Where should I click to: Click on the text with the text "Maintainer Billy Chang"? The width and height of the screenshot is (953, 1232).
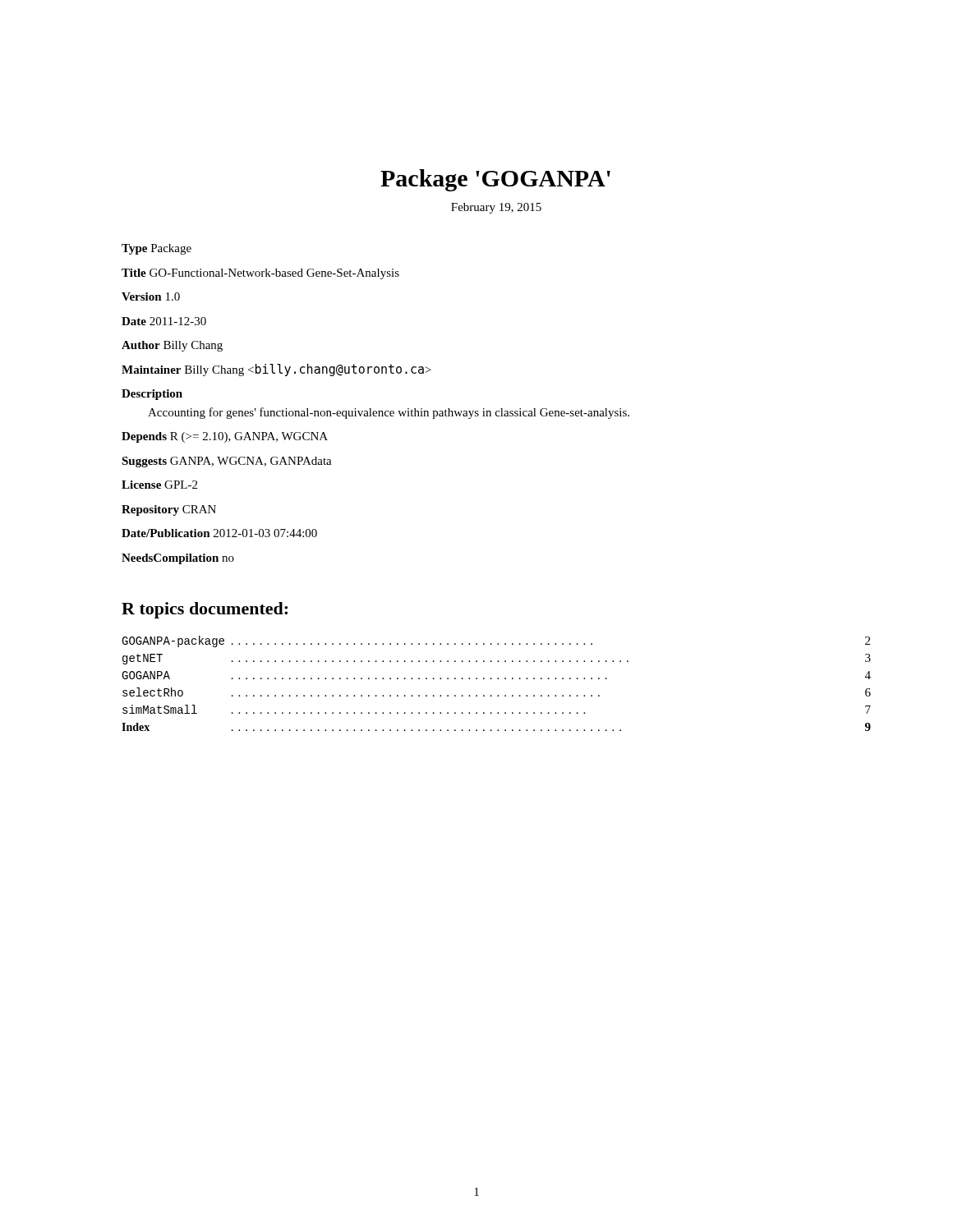(277, 369)
